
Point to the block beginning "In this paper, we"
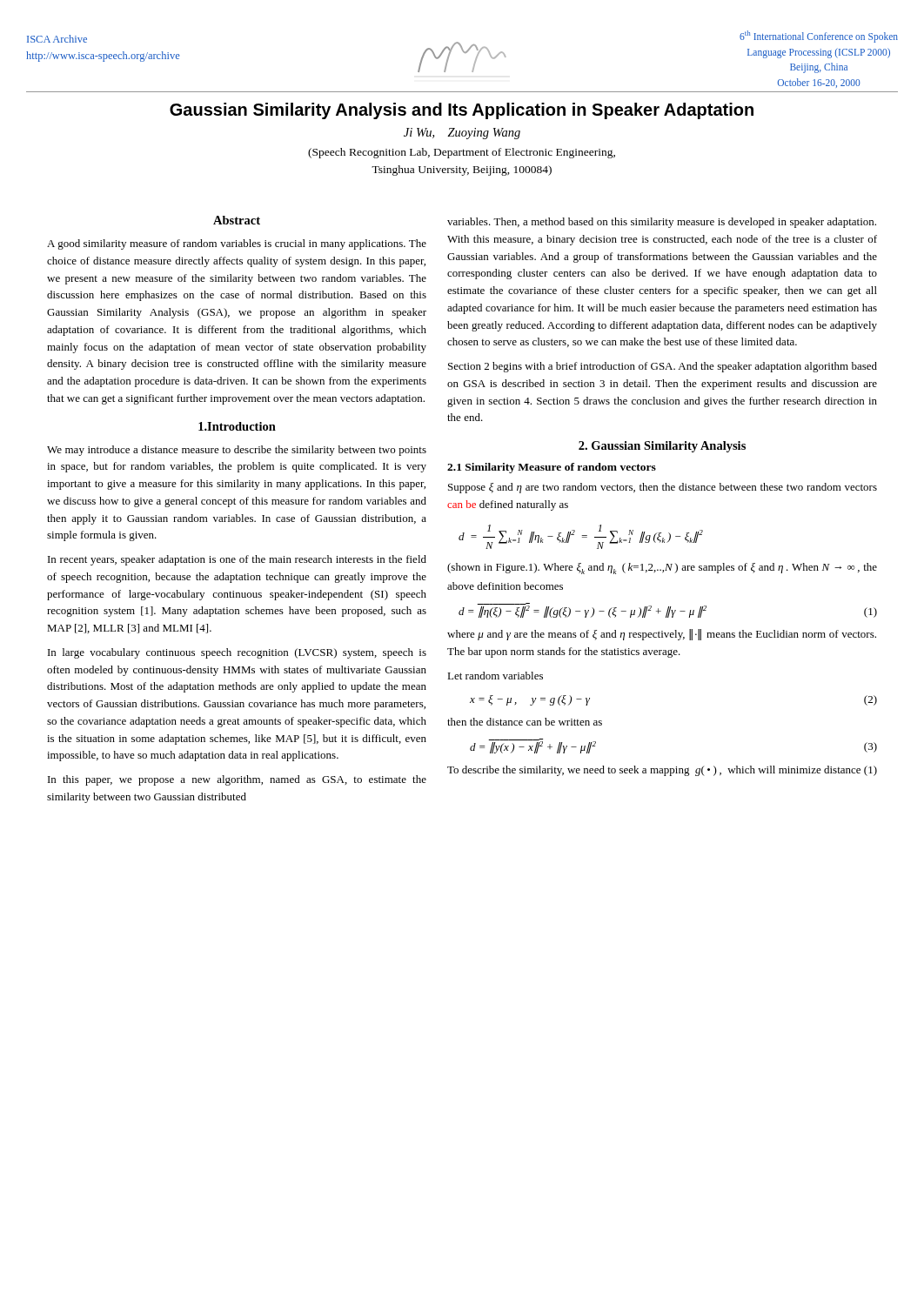point(237,788)
